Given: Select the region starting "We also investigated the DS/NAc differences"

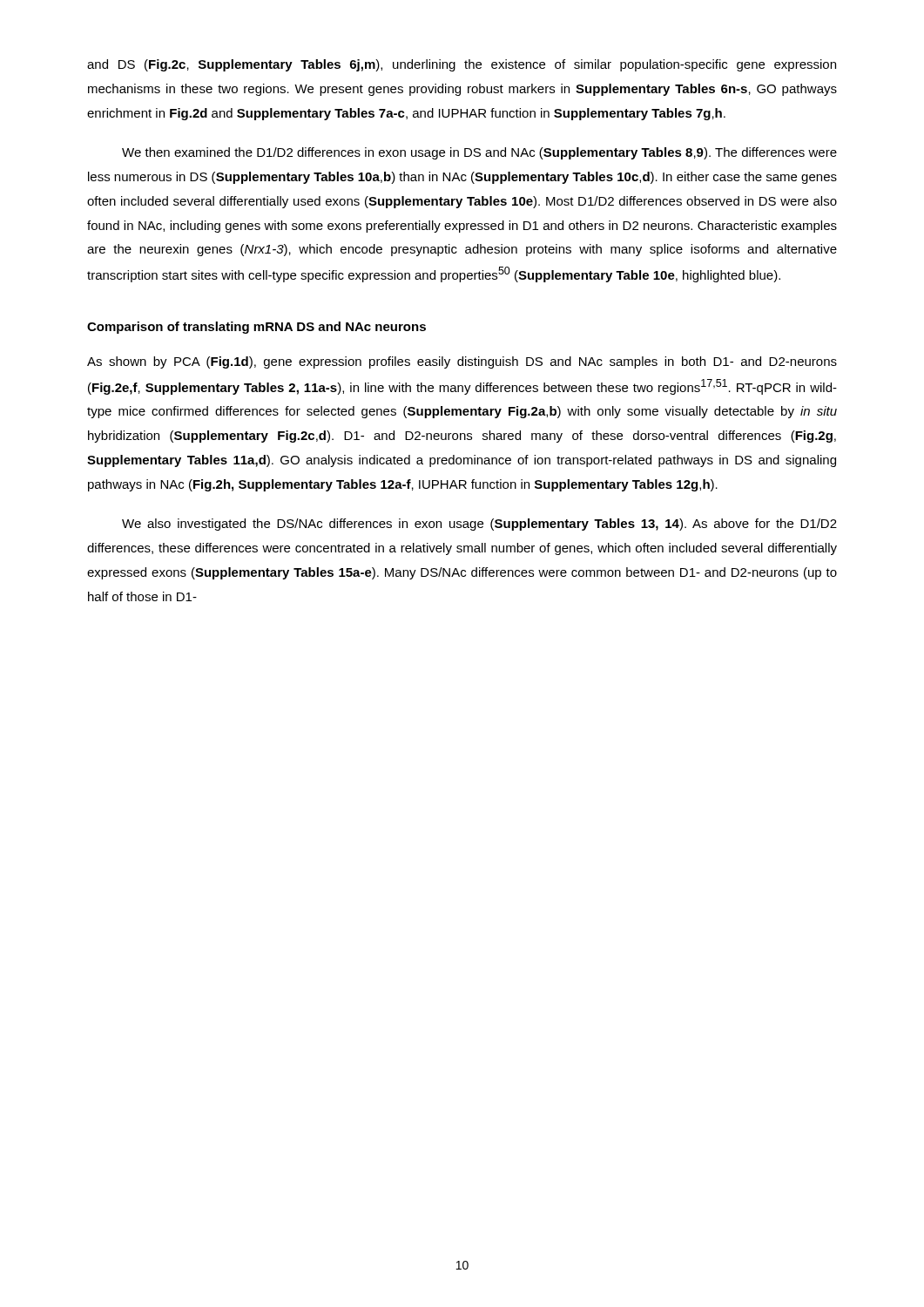Looking at the screenshot, I should coord(462,560).
